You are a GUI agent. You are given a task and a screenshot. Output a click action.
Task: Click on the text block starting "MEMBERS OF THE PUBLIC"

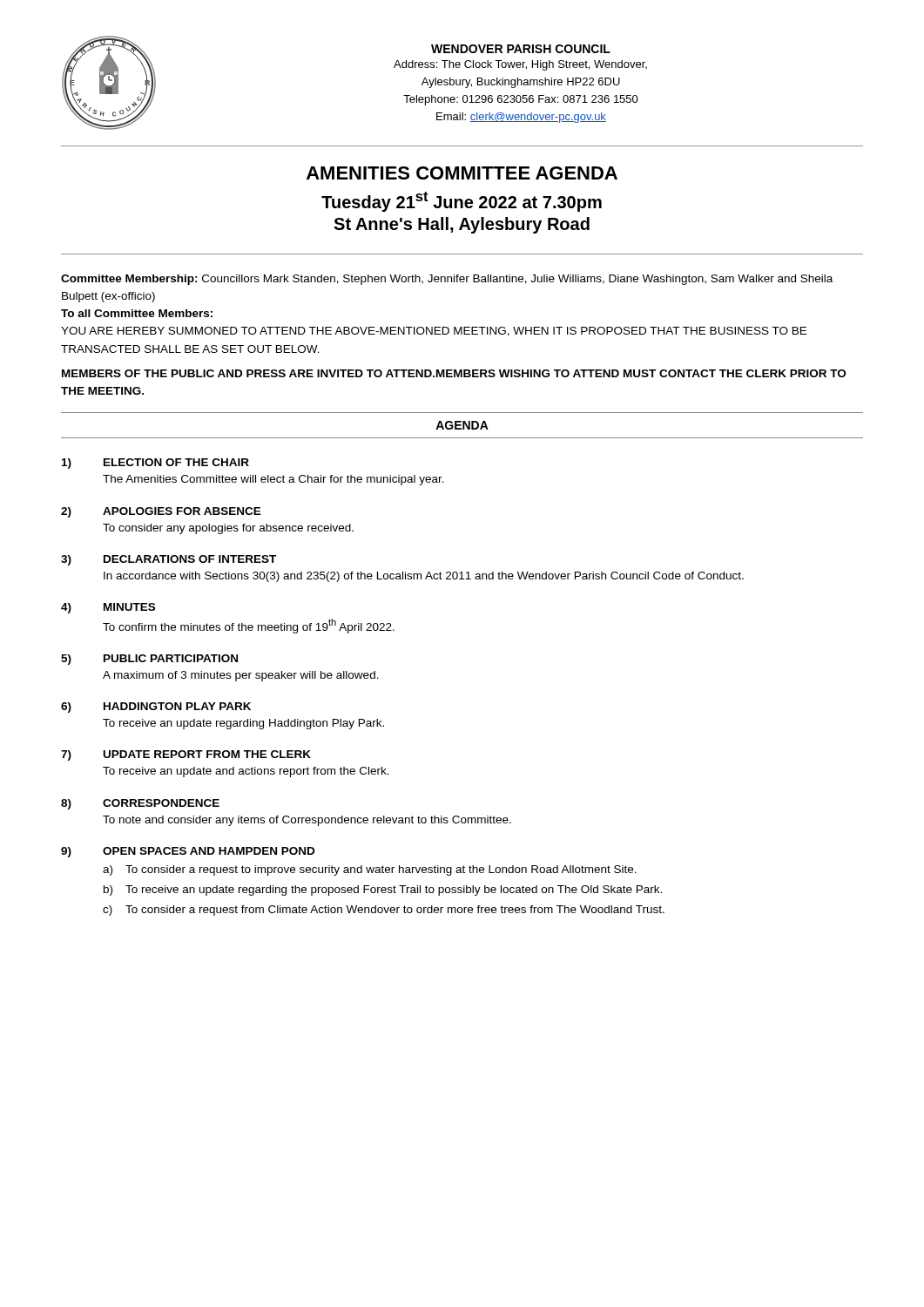(x=454, y=382)
